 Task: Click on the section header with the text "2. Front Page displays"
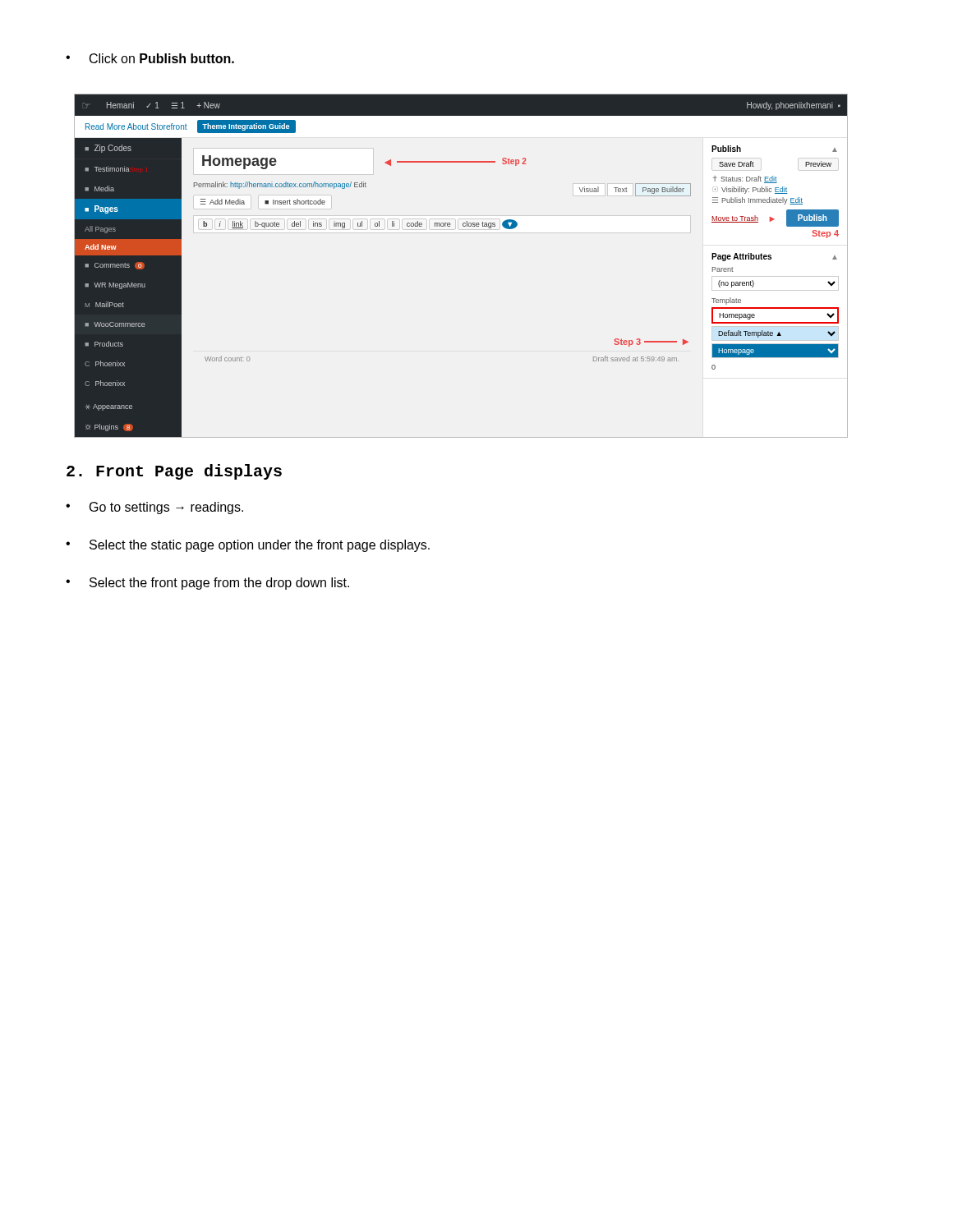pos(174,472)
